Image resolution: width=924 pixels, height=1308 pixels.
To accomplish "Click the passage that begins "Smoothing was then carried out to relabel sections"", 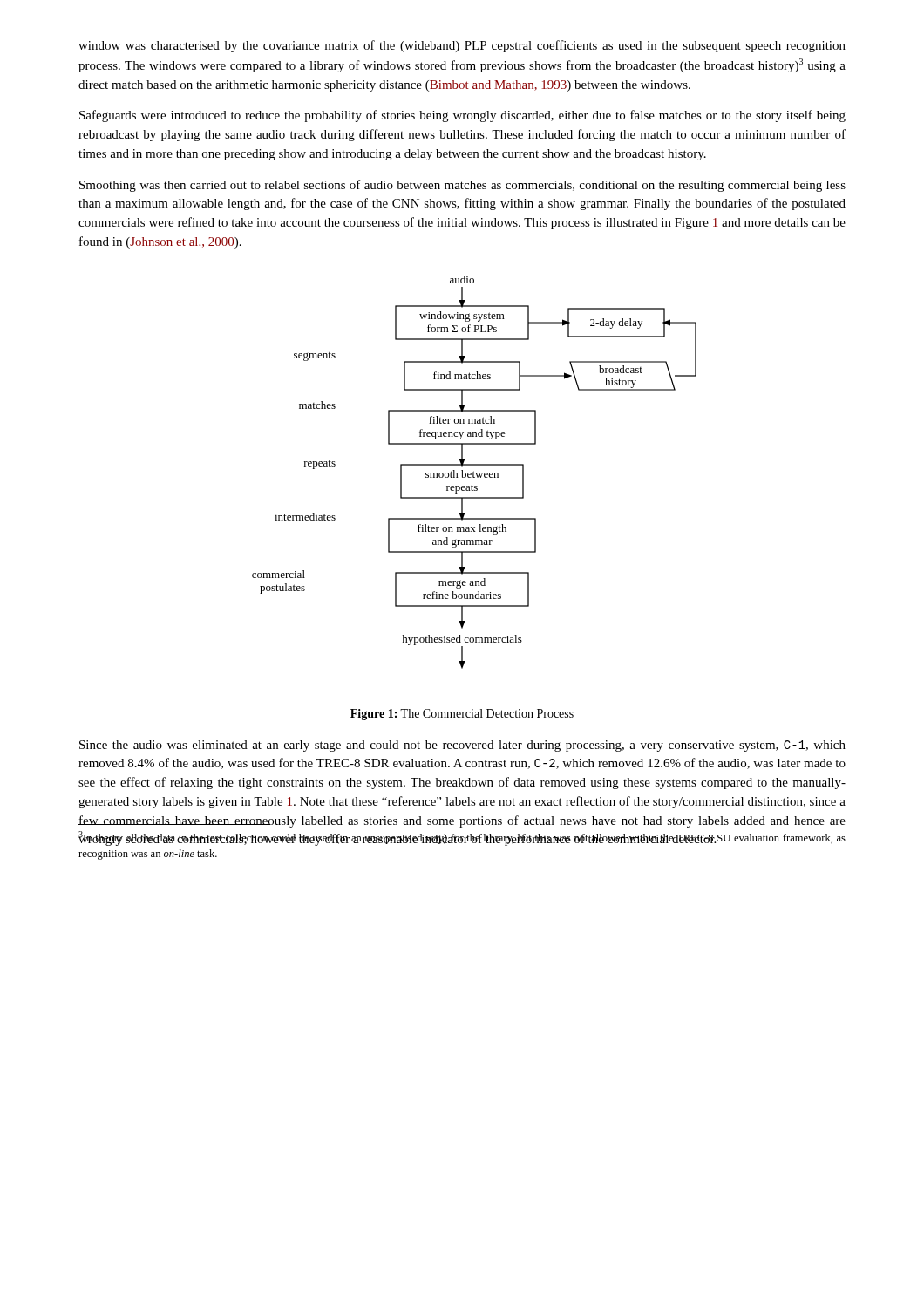I will 462,213.
